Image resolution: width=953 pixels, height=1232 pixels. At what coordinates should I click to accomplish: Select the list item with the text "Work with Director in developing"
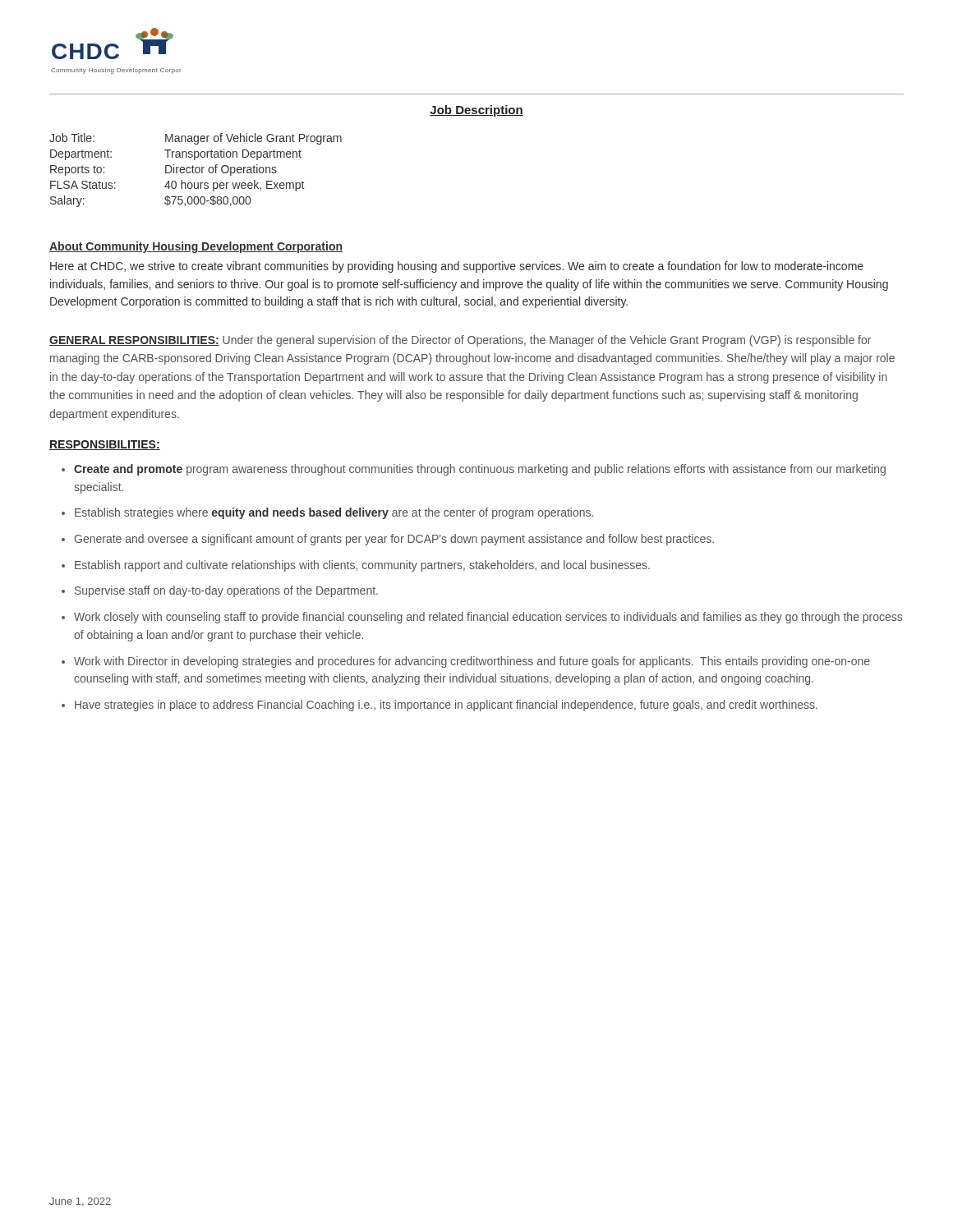pyautogui.click(x=472, y=670)
